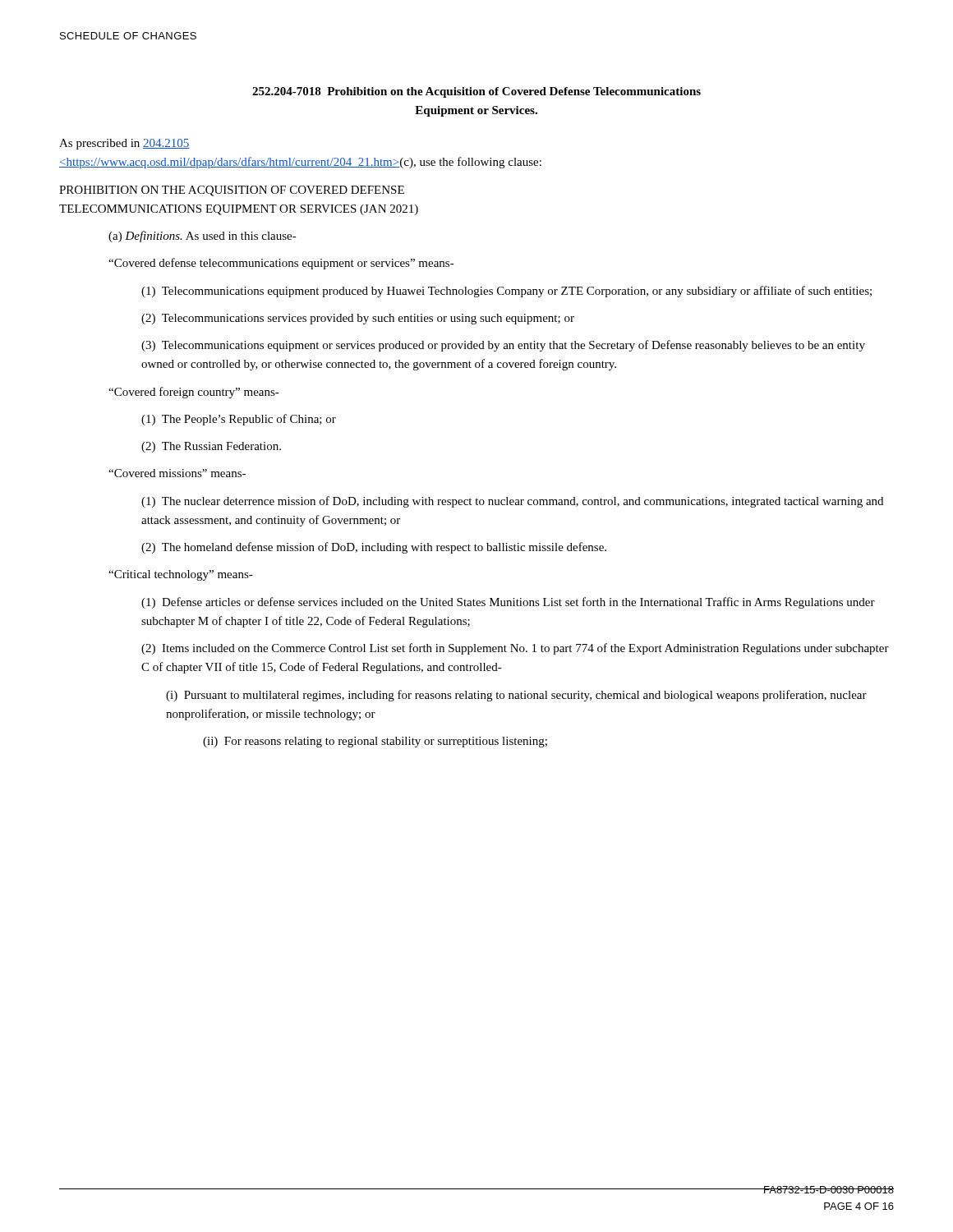Locate the region starting "(2) The homeland defense mission of DoD, including"
953x1232 pixels.
pos(374,547)
